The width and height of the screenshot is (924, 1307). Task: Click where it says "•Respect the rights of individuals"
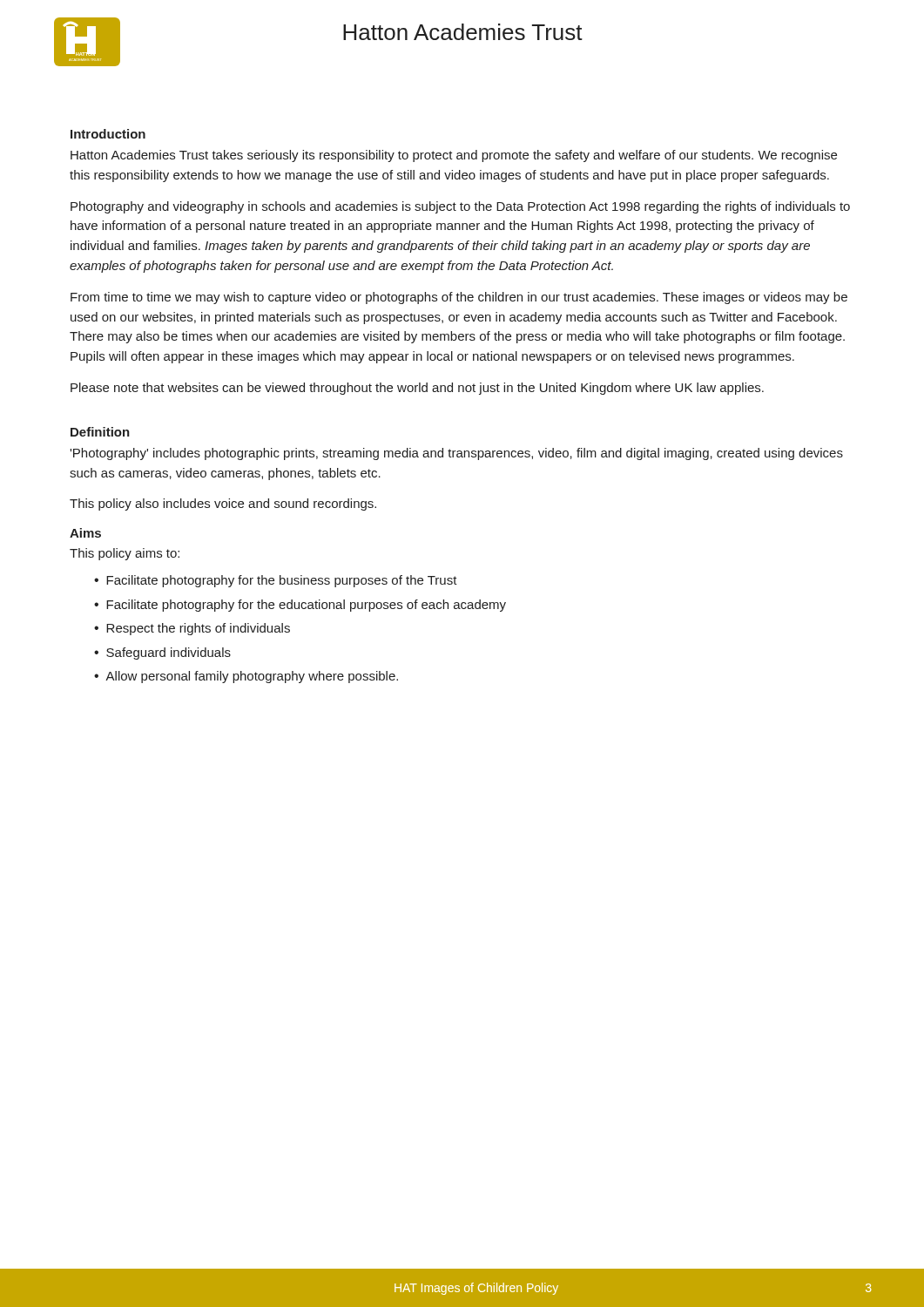(x=192, y=628)
